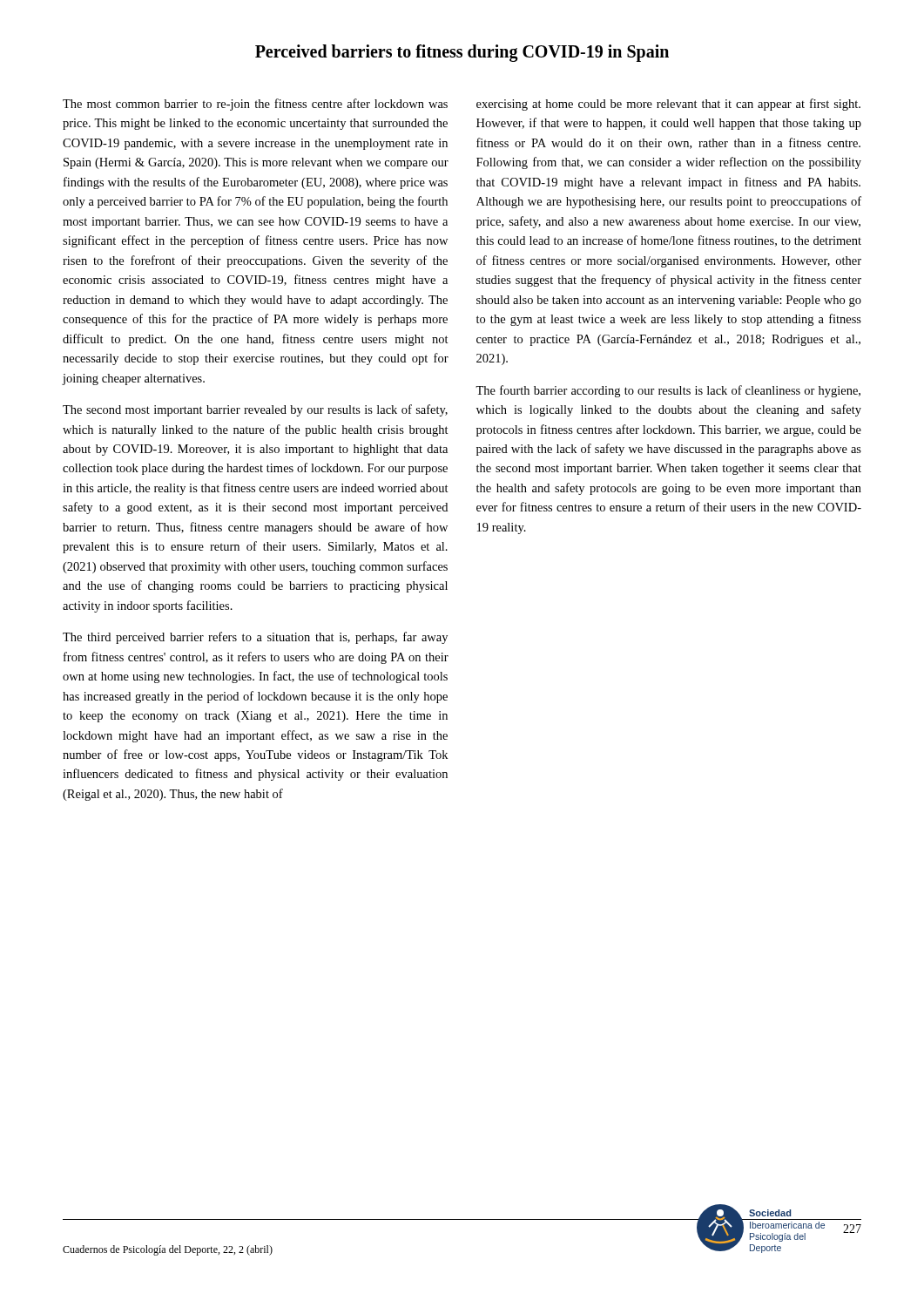The image size is (924, 1307).
Task: Click on the text starting "The third perceived barrier refers to a"
Action: pyautogui.click(x=255, y=716)
